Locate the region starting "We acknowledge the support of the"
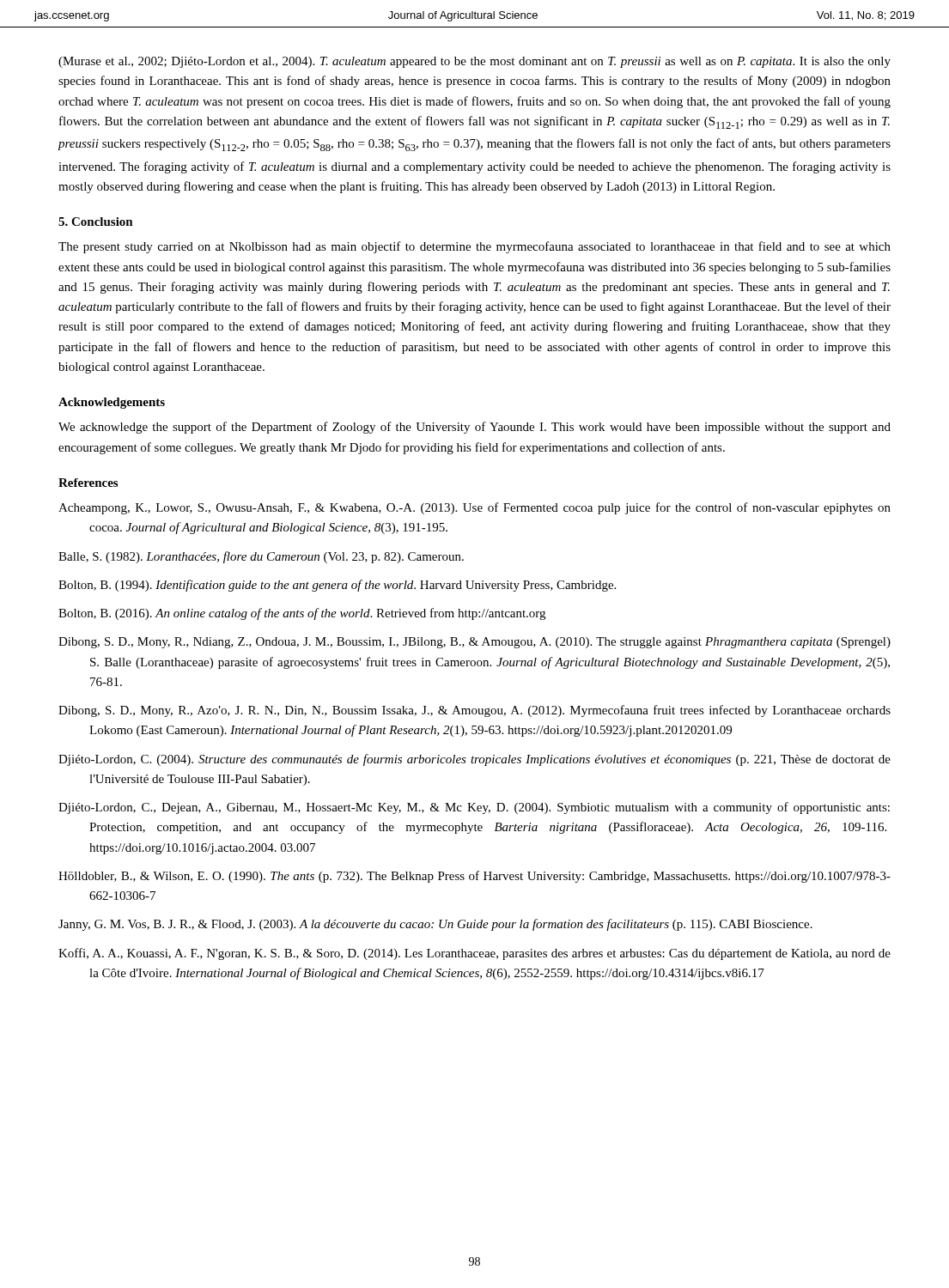 [474, 438]
